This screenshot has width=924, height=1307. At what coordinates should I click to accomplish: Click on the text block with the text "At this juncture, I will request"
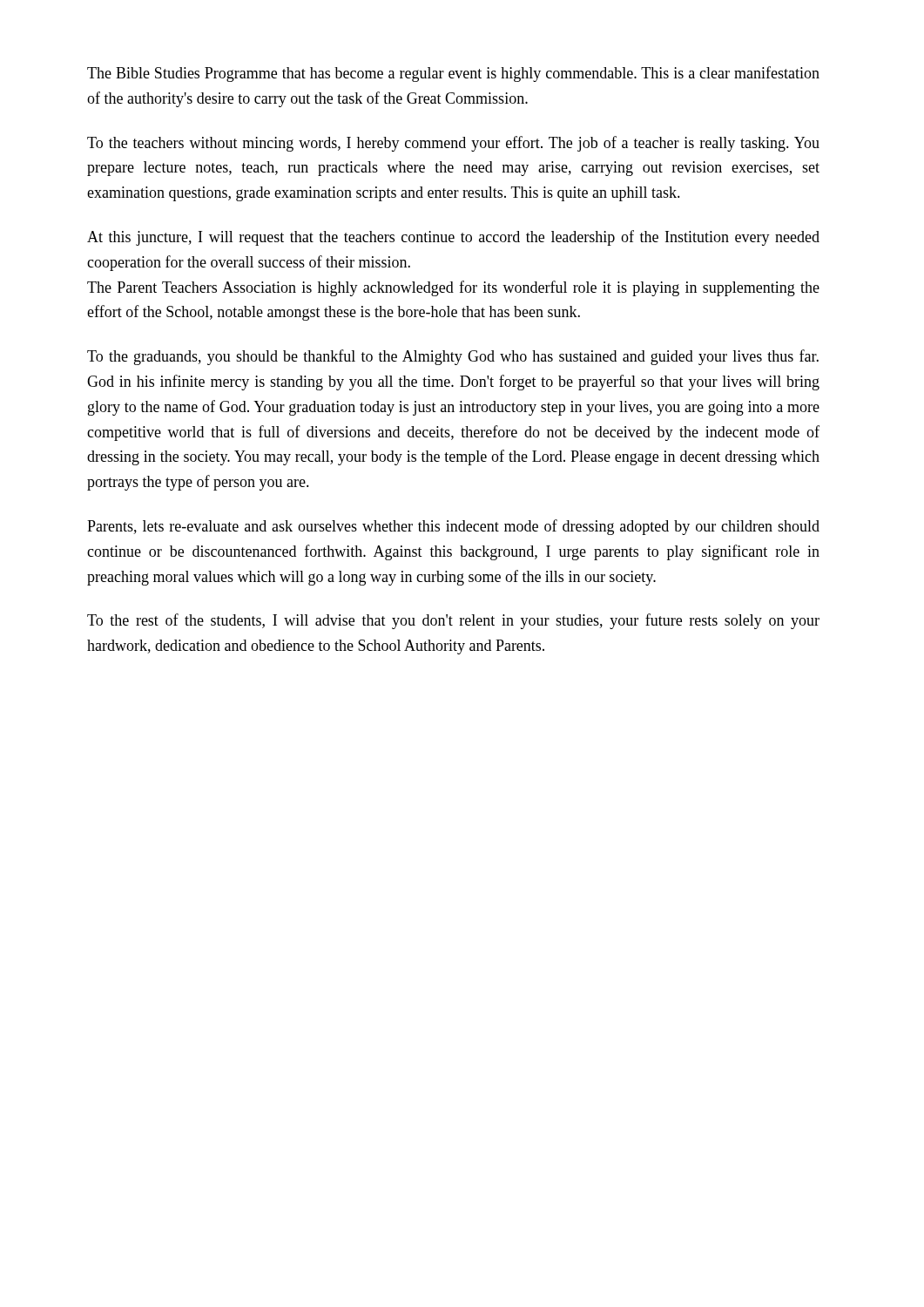[x=453, y=275]
